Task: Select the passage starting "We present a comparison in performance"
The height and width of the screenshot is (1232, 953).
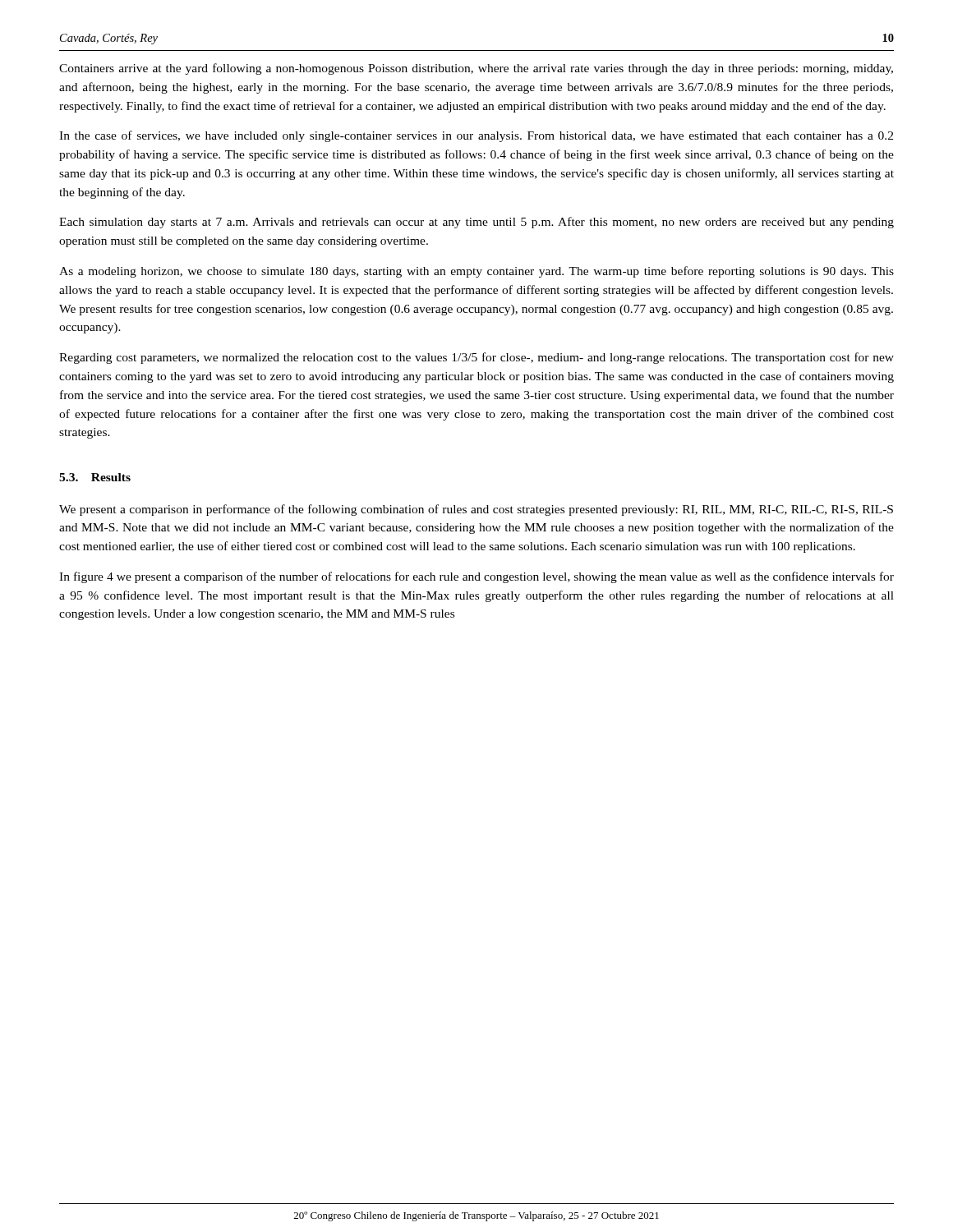Action: click(x=476, y=527)
